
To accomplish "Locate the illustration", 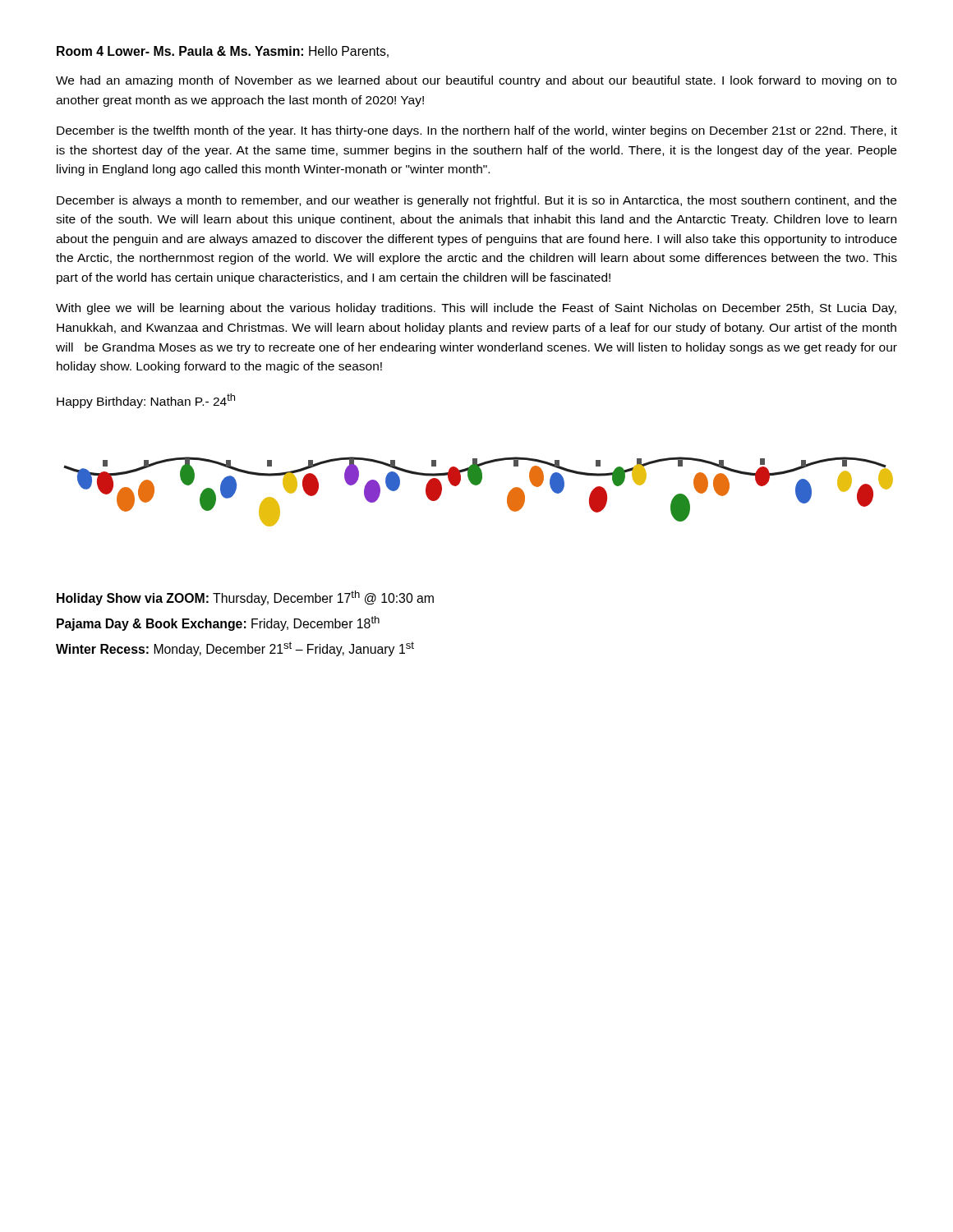I will [x=476, y=488].
